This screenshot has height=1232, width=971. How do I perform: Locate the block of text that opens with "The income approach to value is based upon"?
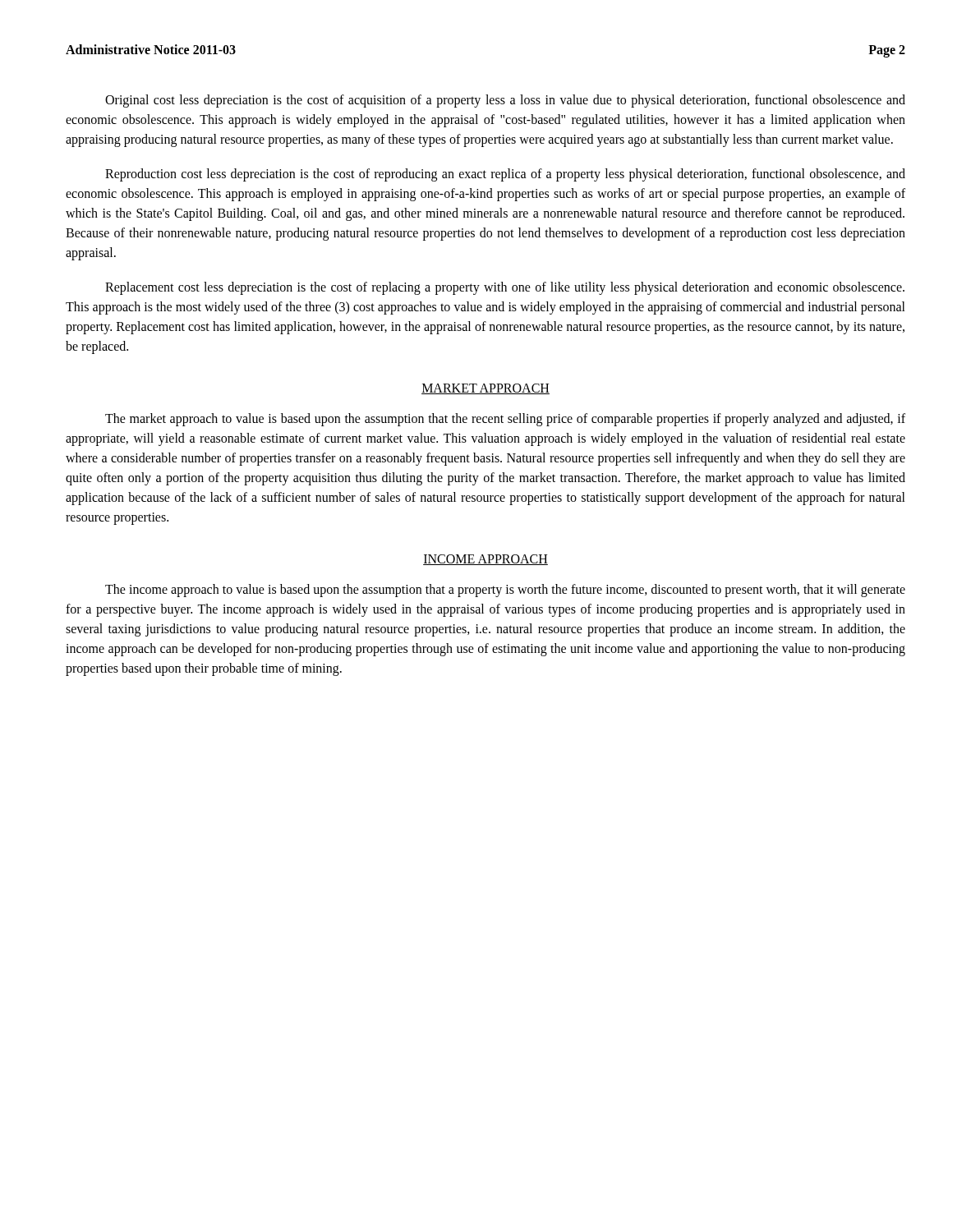coord(486,629)
